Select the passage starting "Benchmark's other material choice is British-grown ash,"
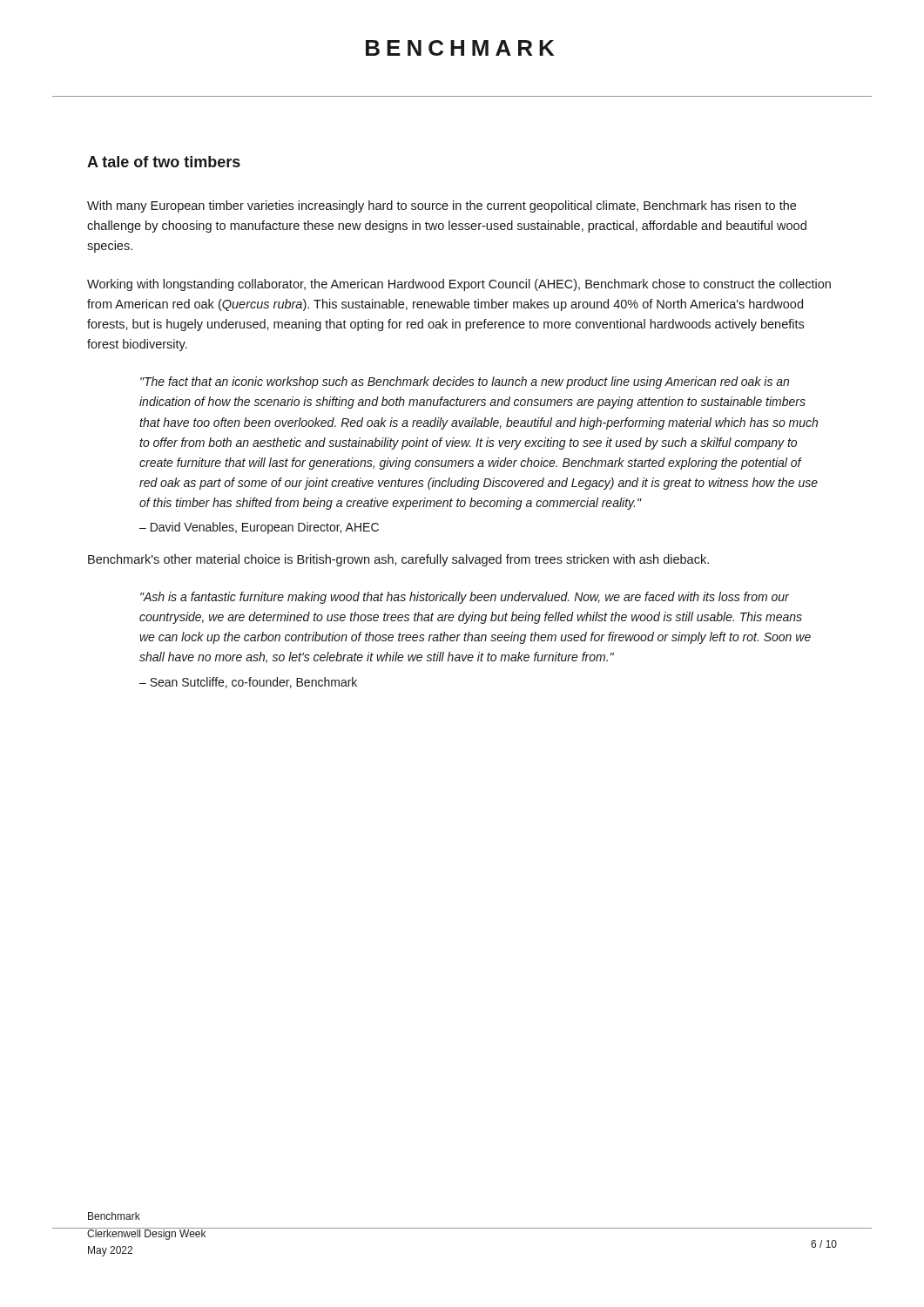This screenshot has height=1307, width=924. tap(399, 559)
